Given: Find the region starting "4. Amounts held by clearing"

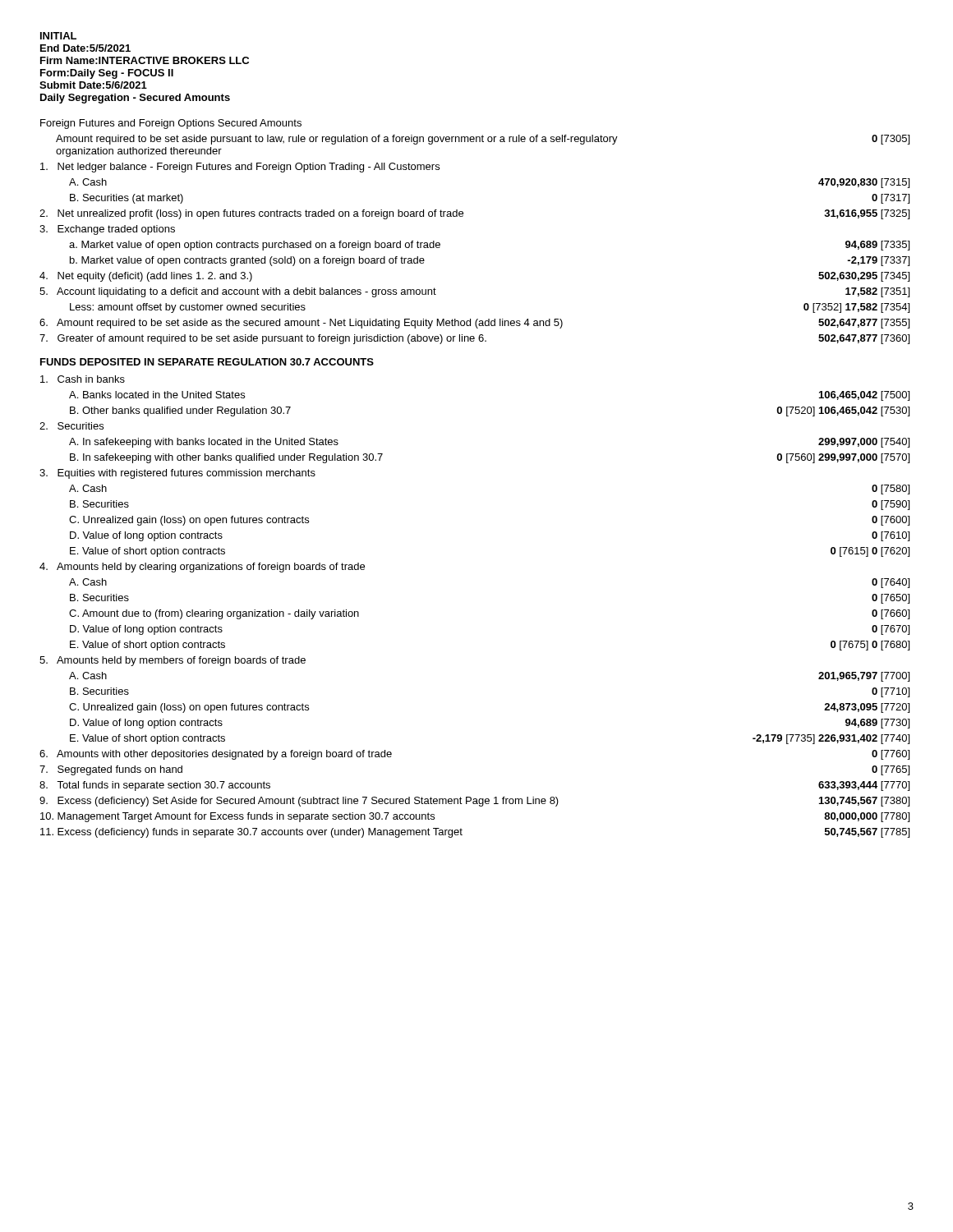Looking at the screenshot, I should (202, 566).
